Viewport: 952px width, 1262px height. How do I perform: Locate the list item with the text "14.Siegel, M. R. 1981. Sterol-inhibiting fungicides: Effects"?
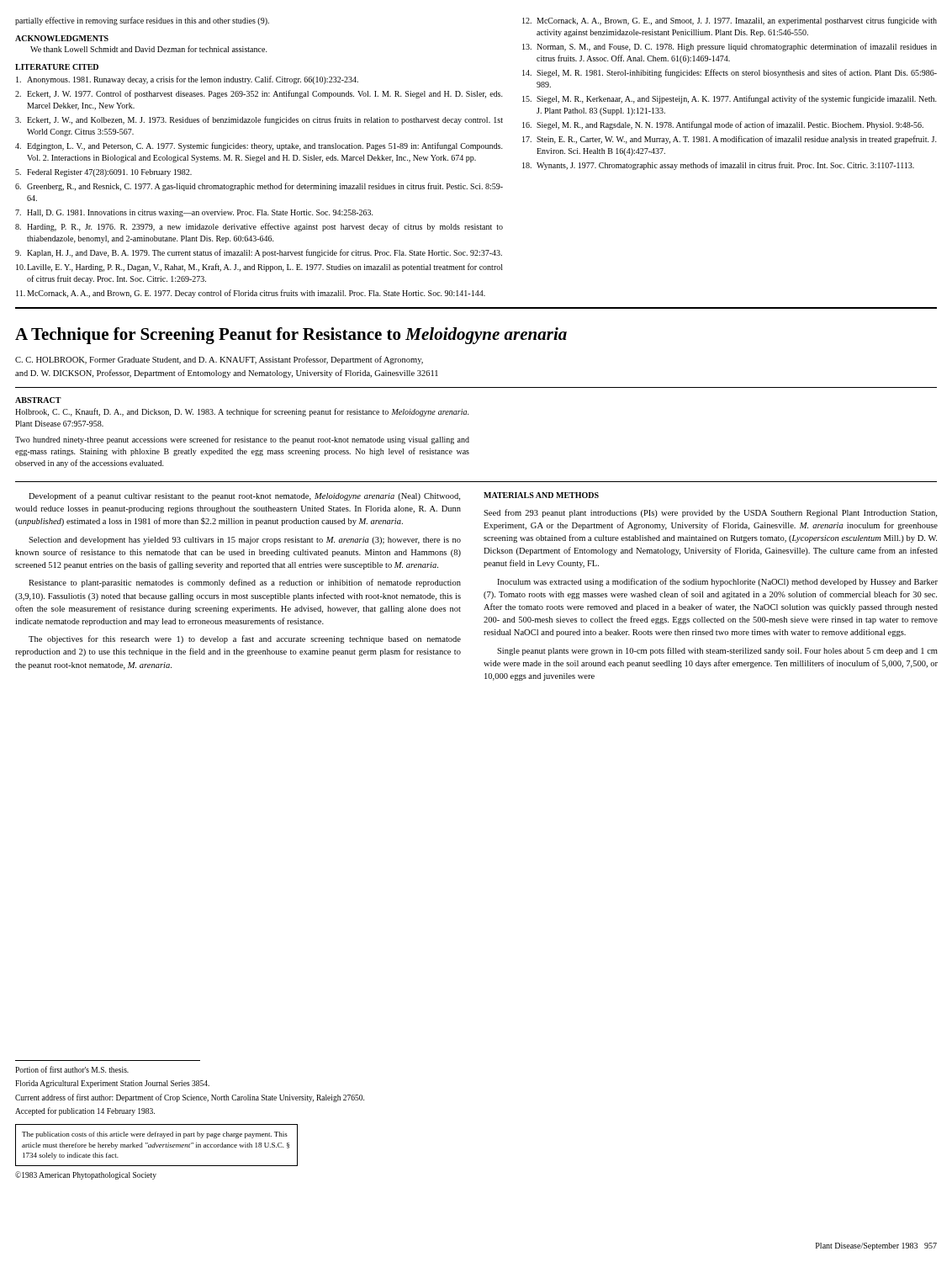[729, 79]
